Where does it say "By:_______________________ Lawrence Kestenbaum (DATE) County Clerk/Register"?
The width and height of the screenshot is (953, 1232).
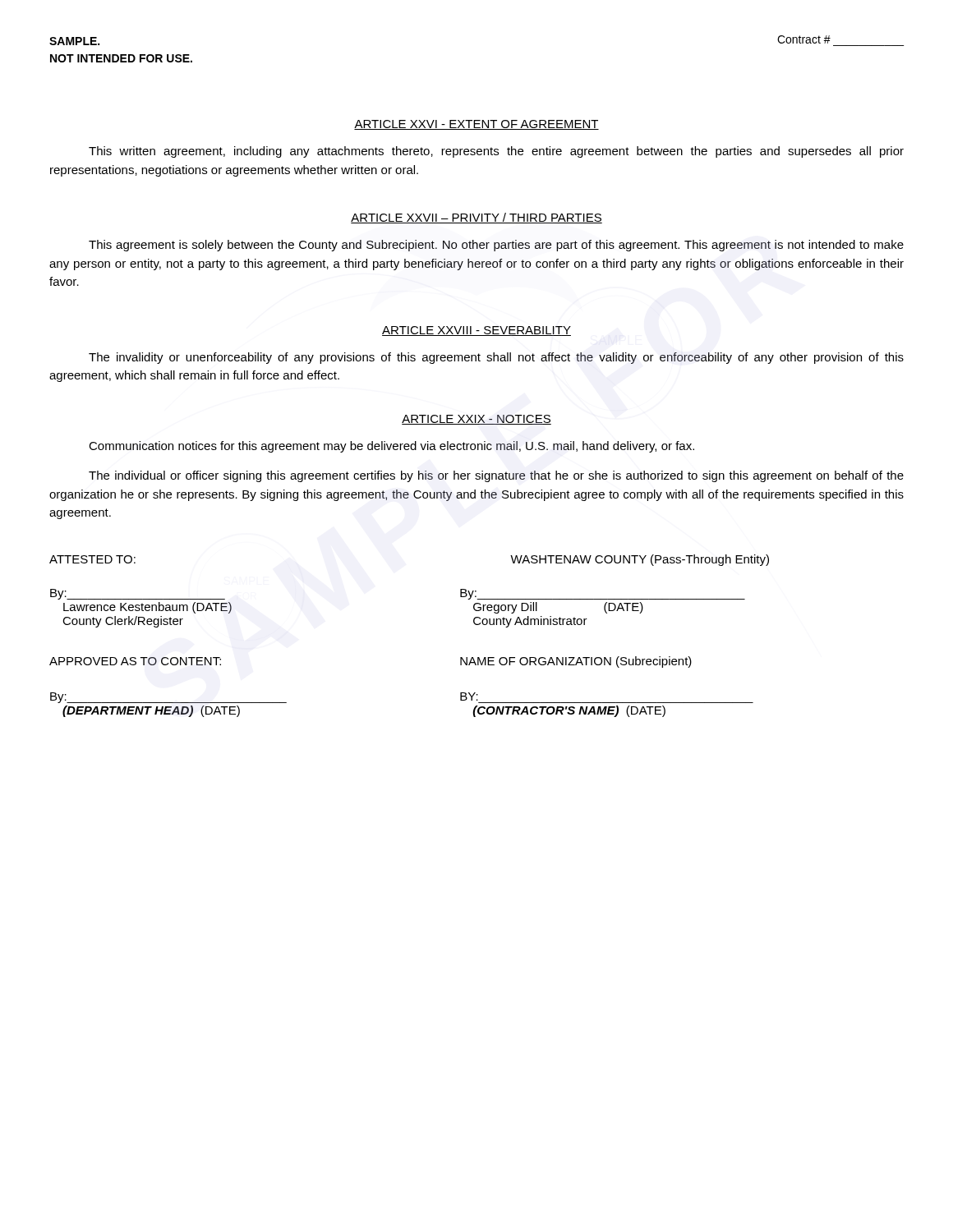coord(141,606)
